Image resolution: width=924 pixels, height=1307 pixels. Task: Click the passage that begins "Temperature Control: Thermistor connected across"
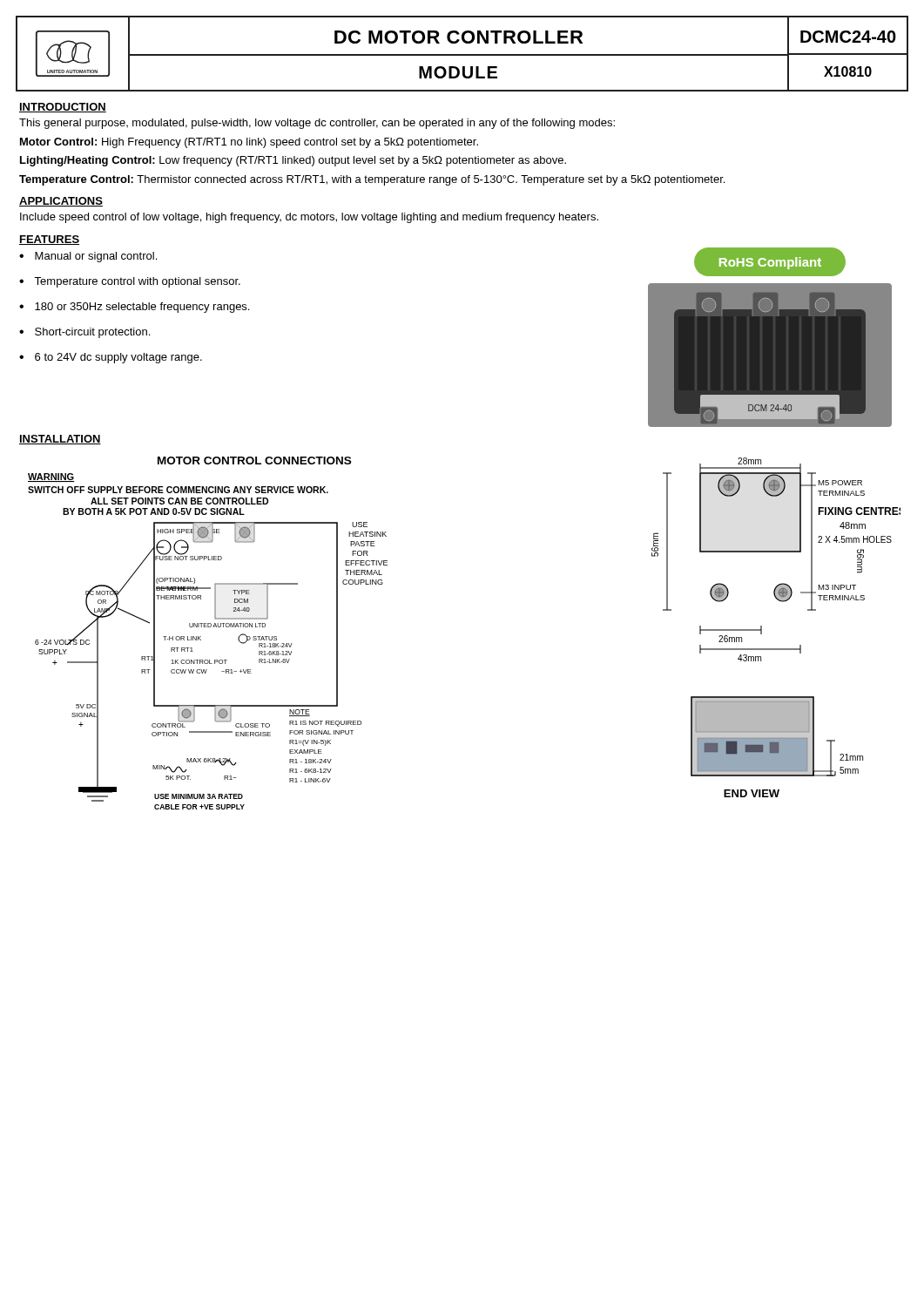[372, 179]
